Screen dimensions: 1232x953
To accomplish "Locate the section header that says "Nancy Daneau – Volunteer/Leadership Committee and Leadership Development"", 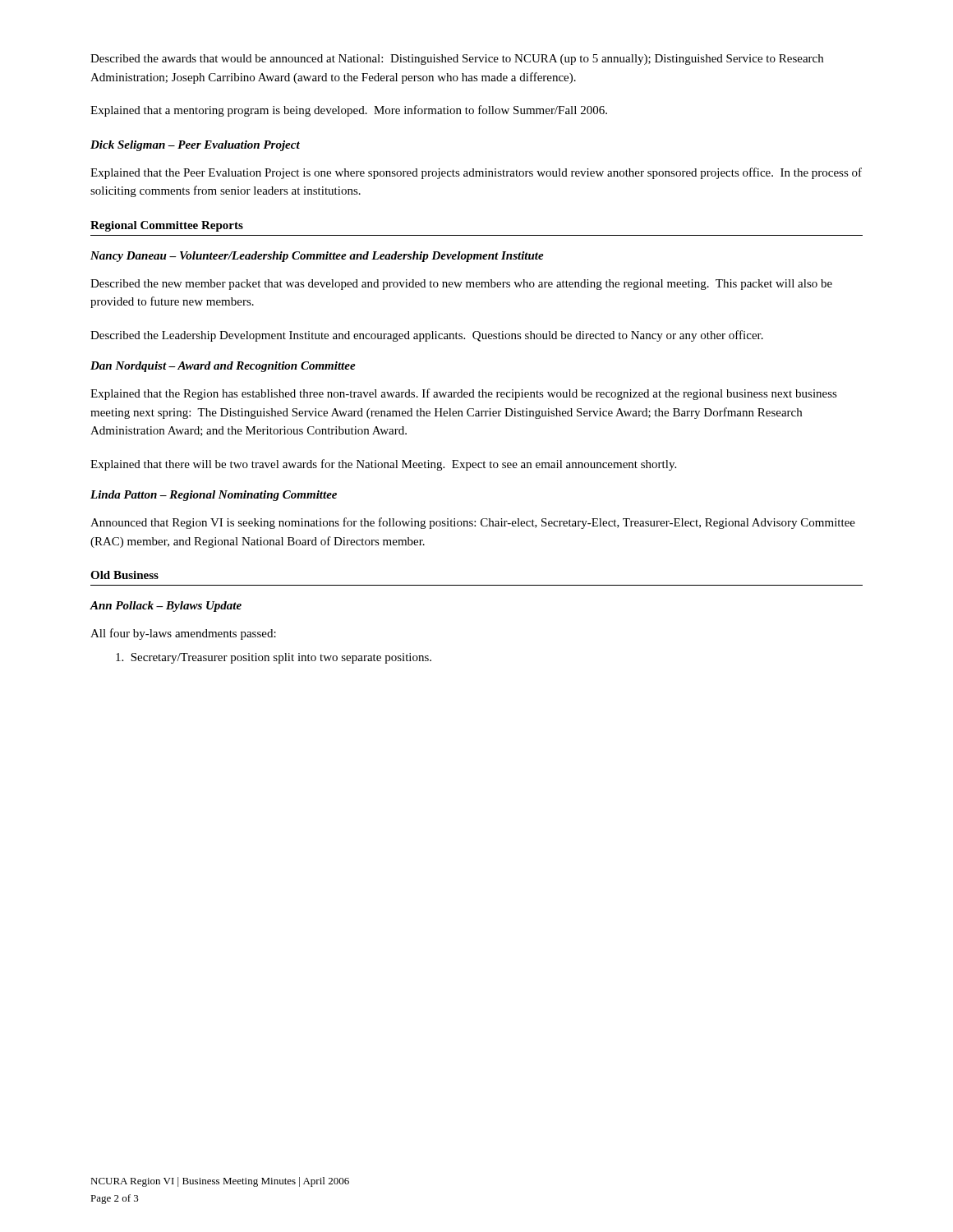I will (x=317, y=255).
